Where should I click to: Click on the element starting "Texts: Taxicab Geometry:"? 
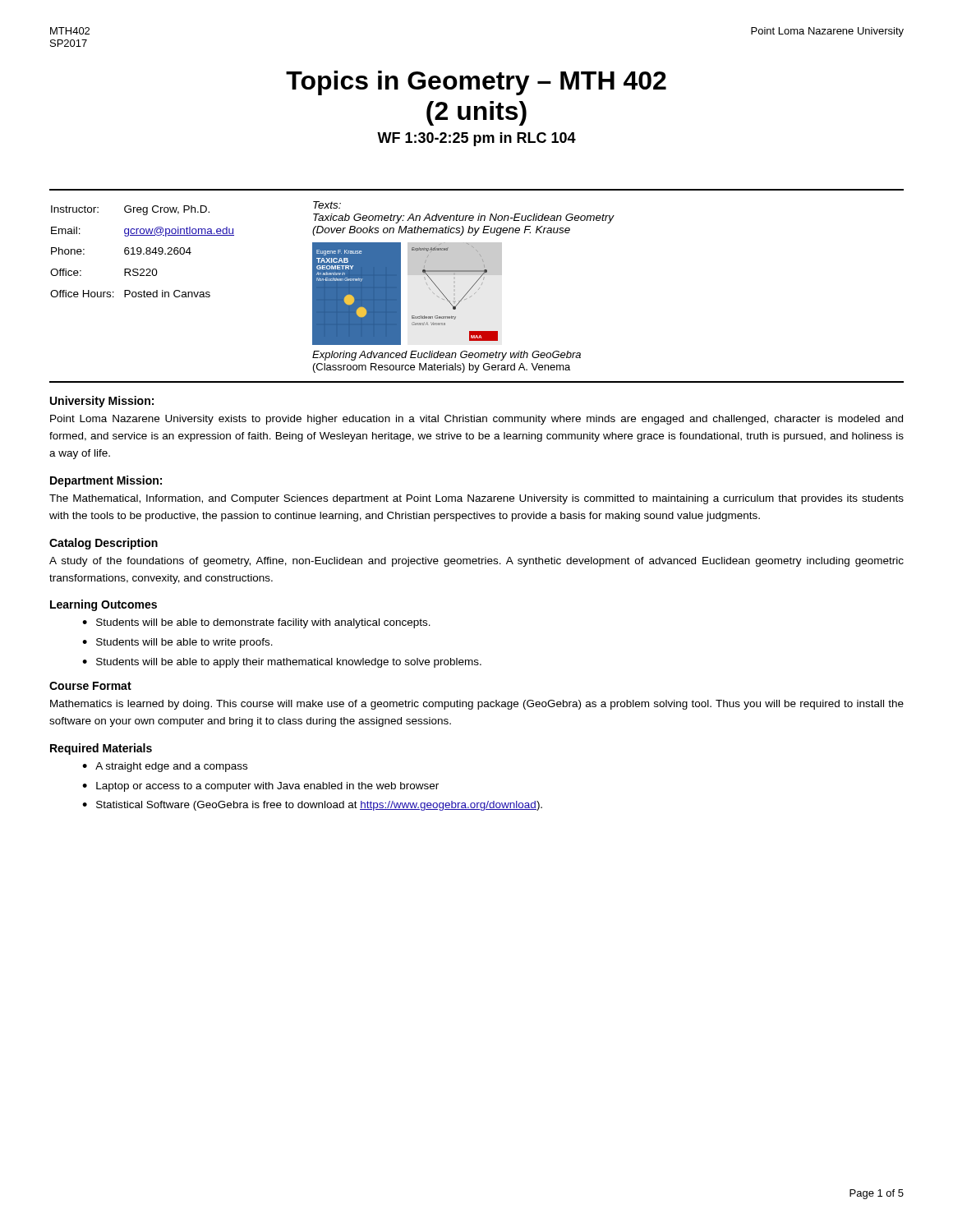(x=463, y=217)
